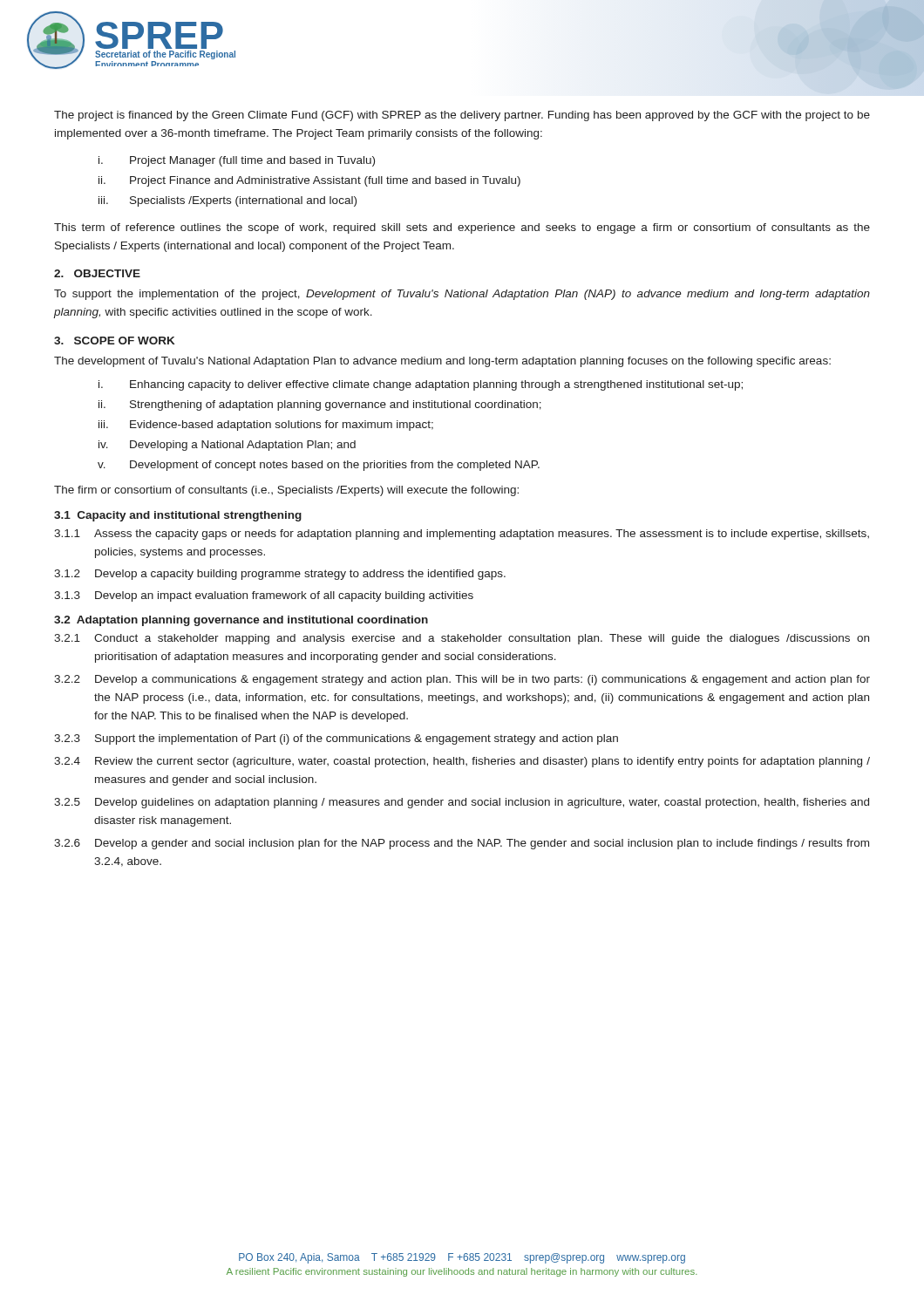This screenshot has height=1308, width=924.
Task: Find the block on this page that starts "2.5 Develop guidelines on adaptation planning /"
Action: tap(462, 812)
